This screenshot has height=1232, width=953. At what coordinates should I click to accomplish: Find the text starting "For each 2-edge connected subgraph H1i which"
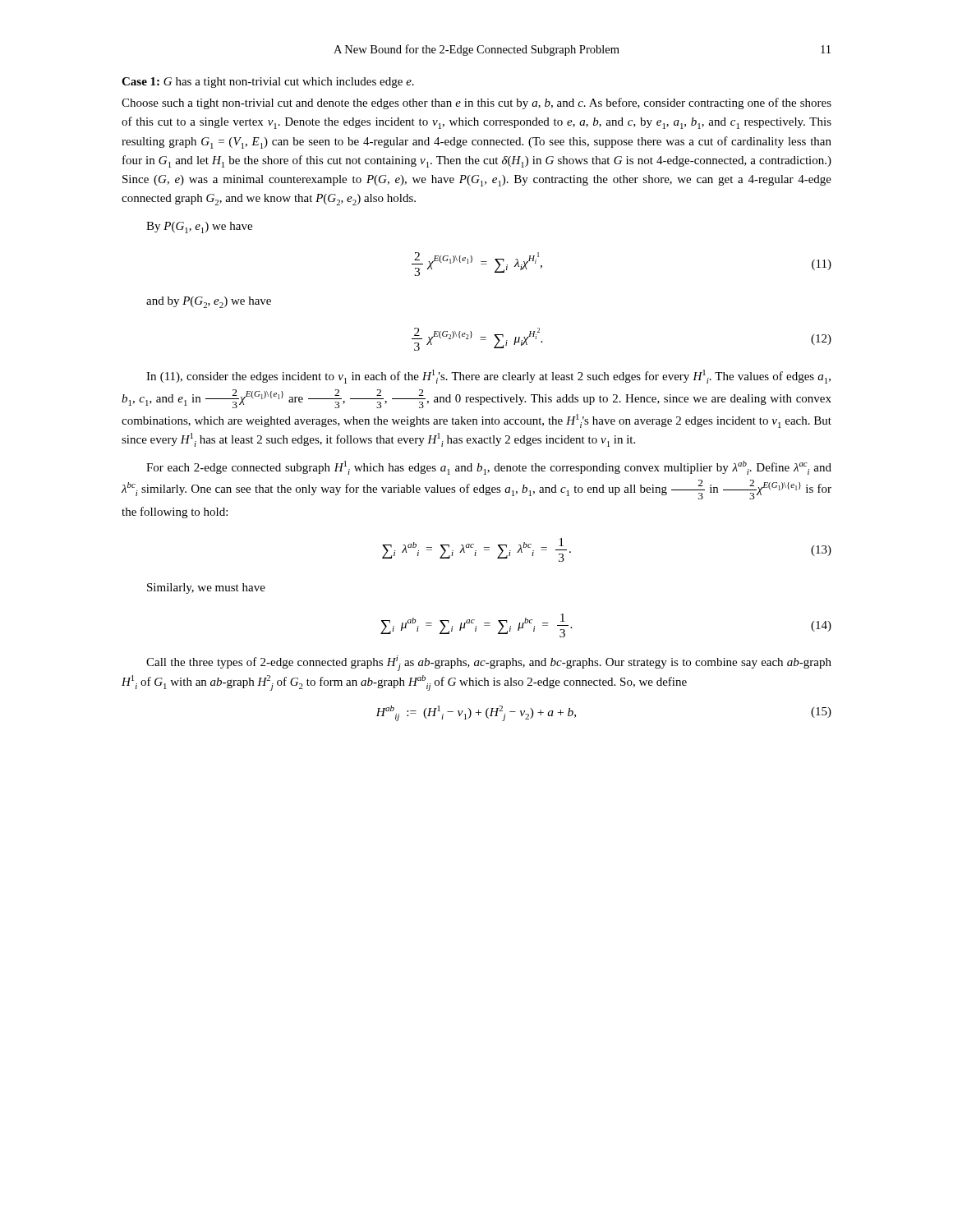(476, 488)
